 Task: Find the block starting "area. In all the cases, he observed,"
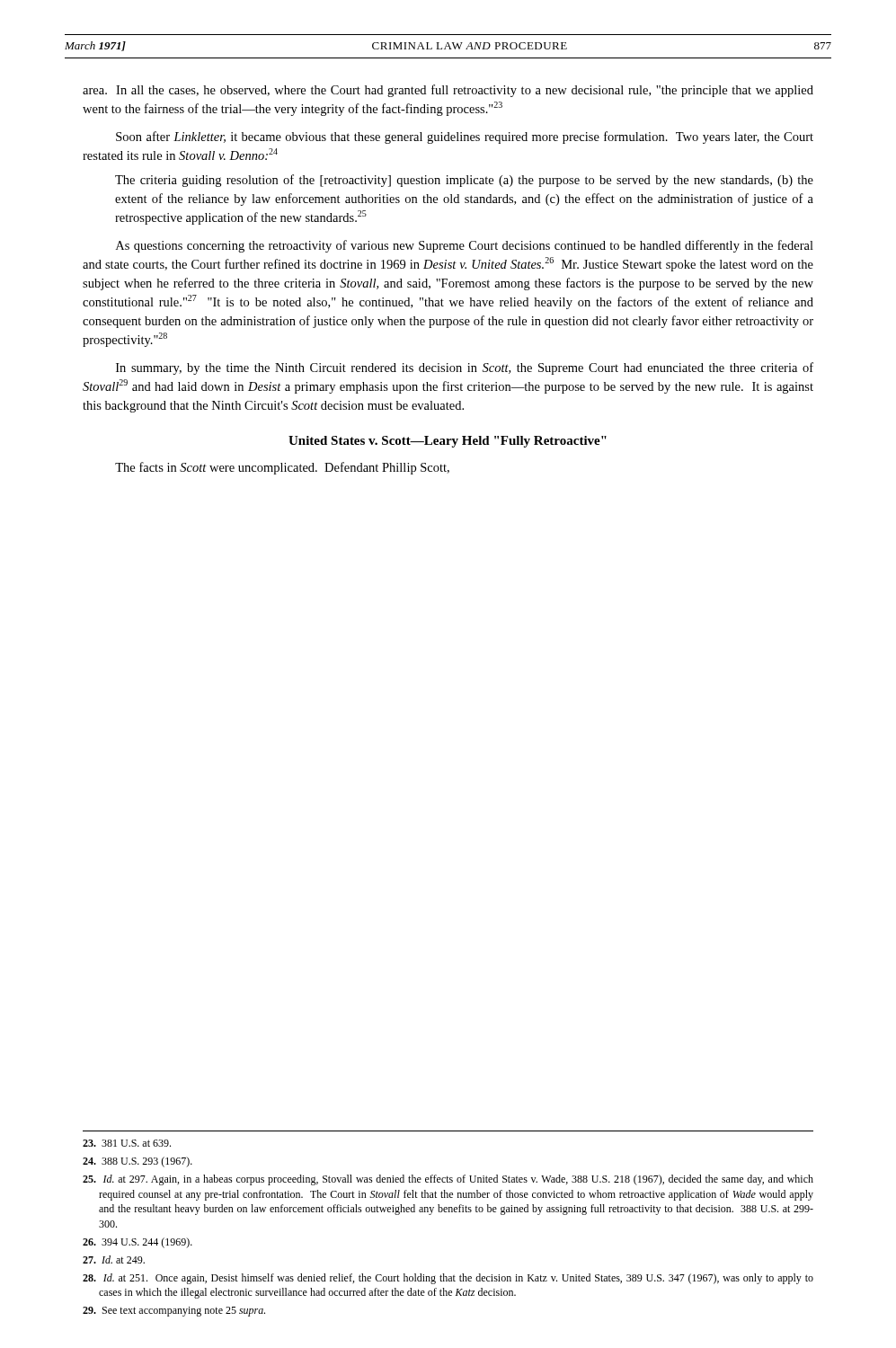[448, 100]
